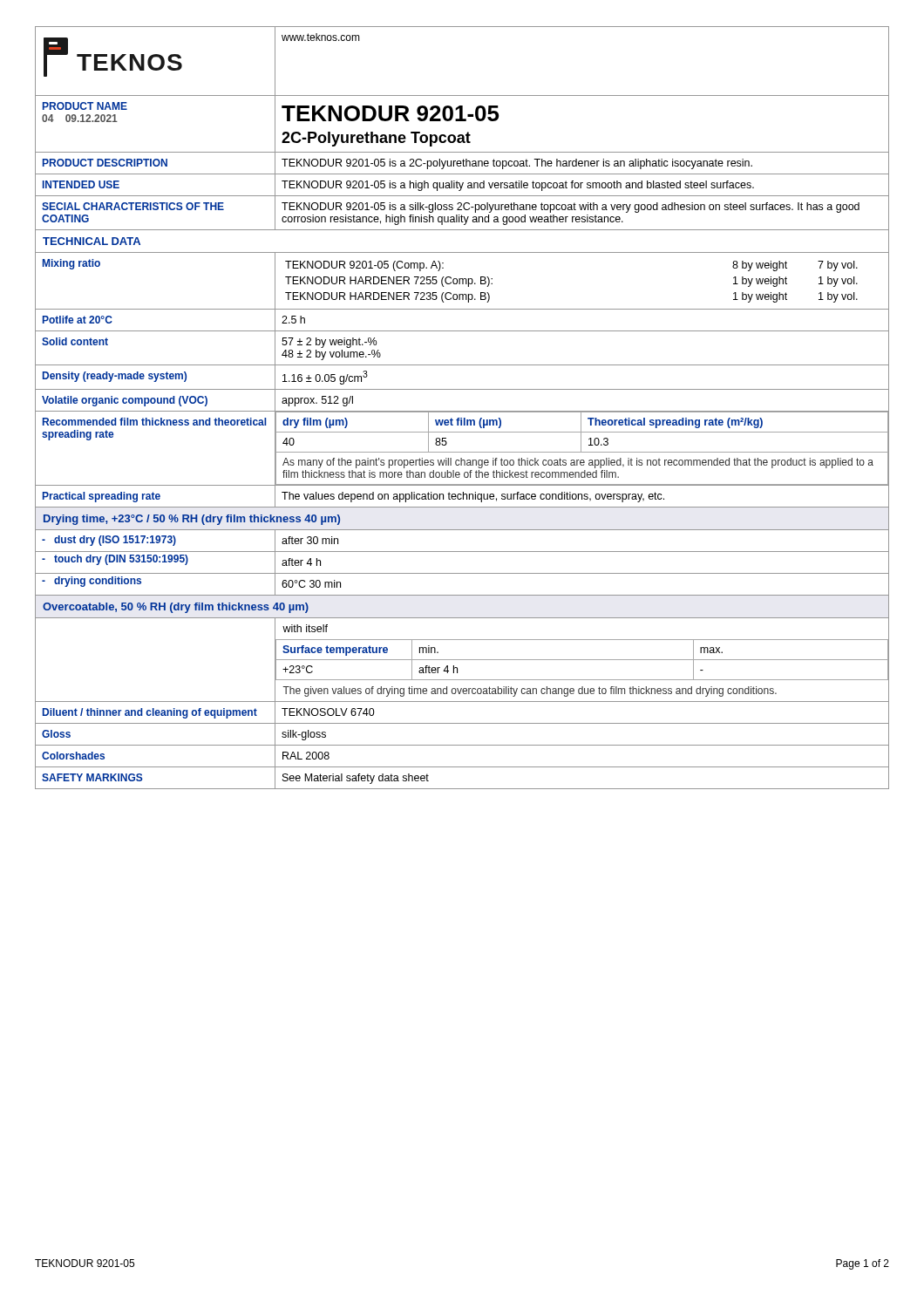The width and height of the screenshot is (924, 1308).
Task: Select the table that reads "8 by weight"
Action: point(582,281)
